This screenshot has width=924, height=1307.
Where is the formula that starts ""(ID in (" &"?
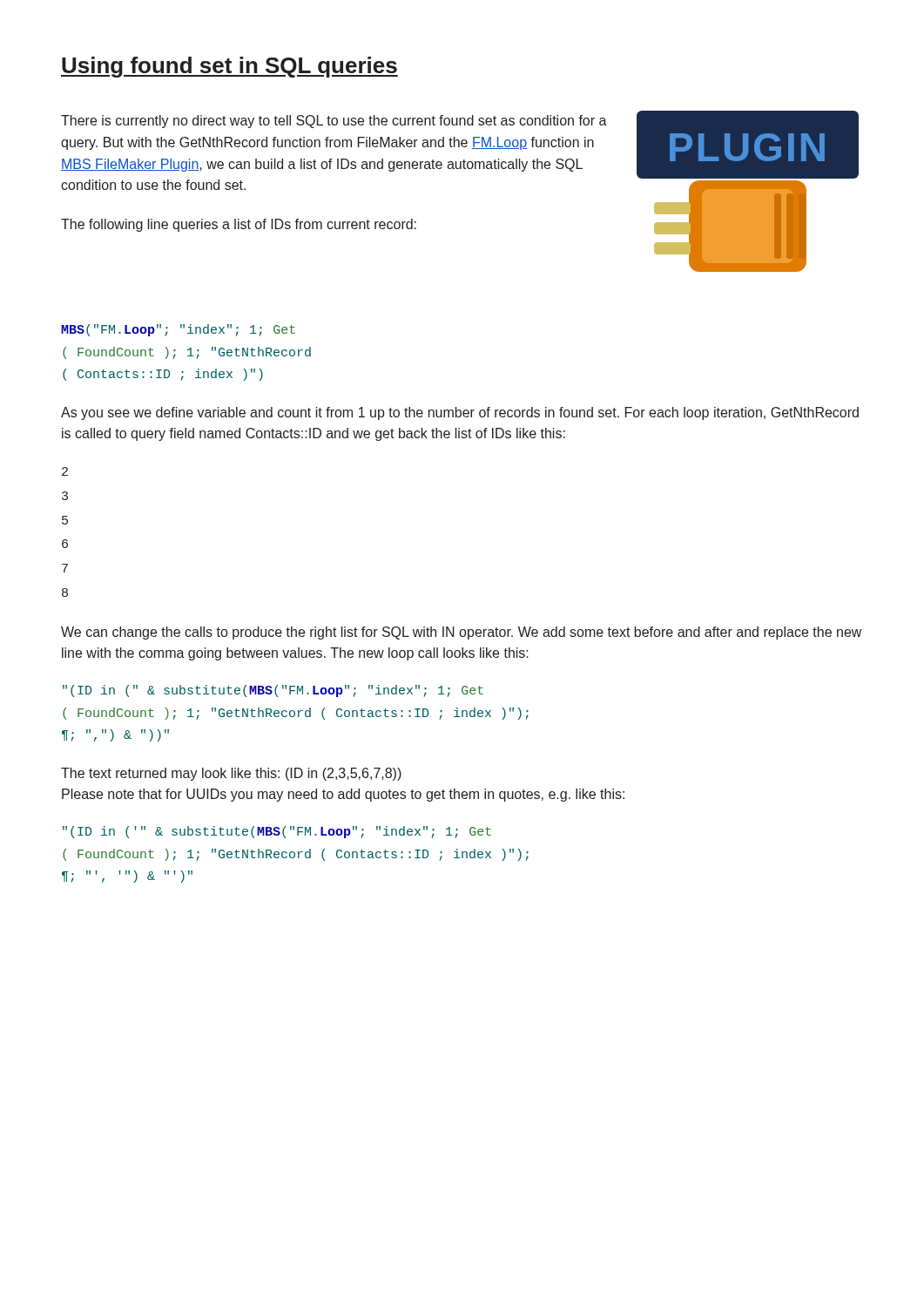tap(296, 714)
